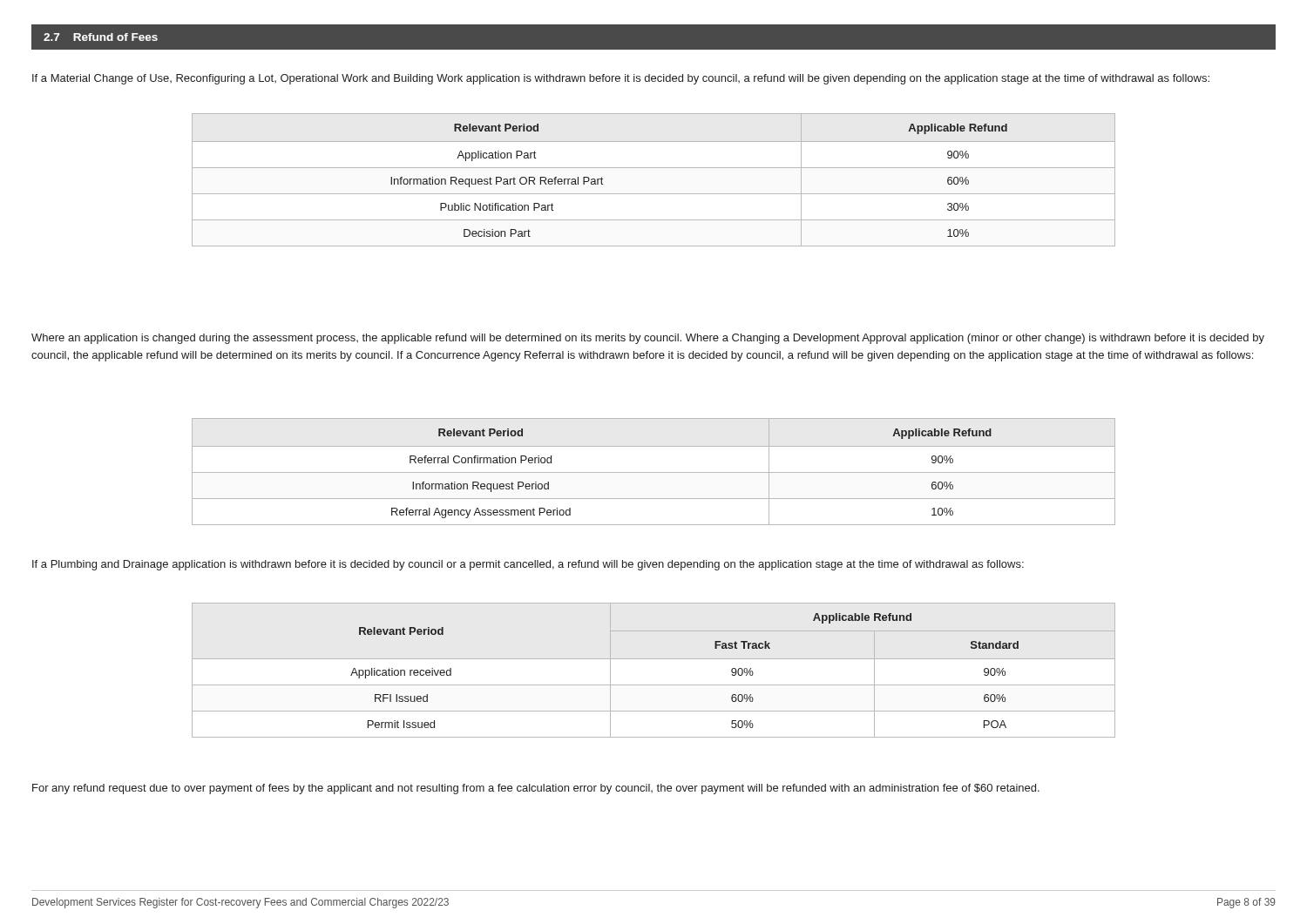
Task: Select the text block containing "If a Material Change of Use,"
Action: click(x=621, y=78)
